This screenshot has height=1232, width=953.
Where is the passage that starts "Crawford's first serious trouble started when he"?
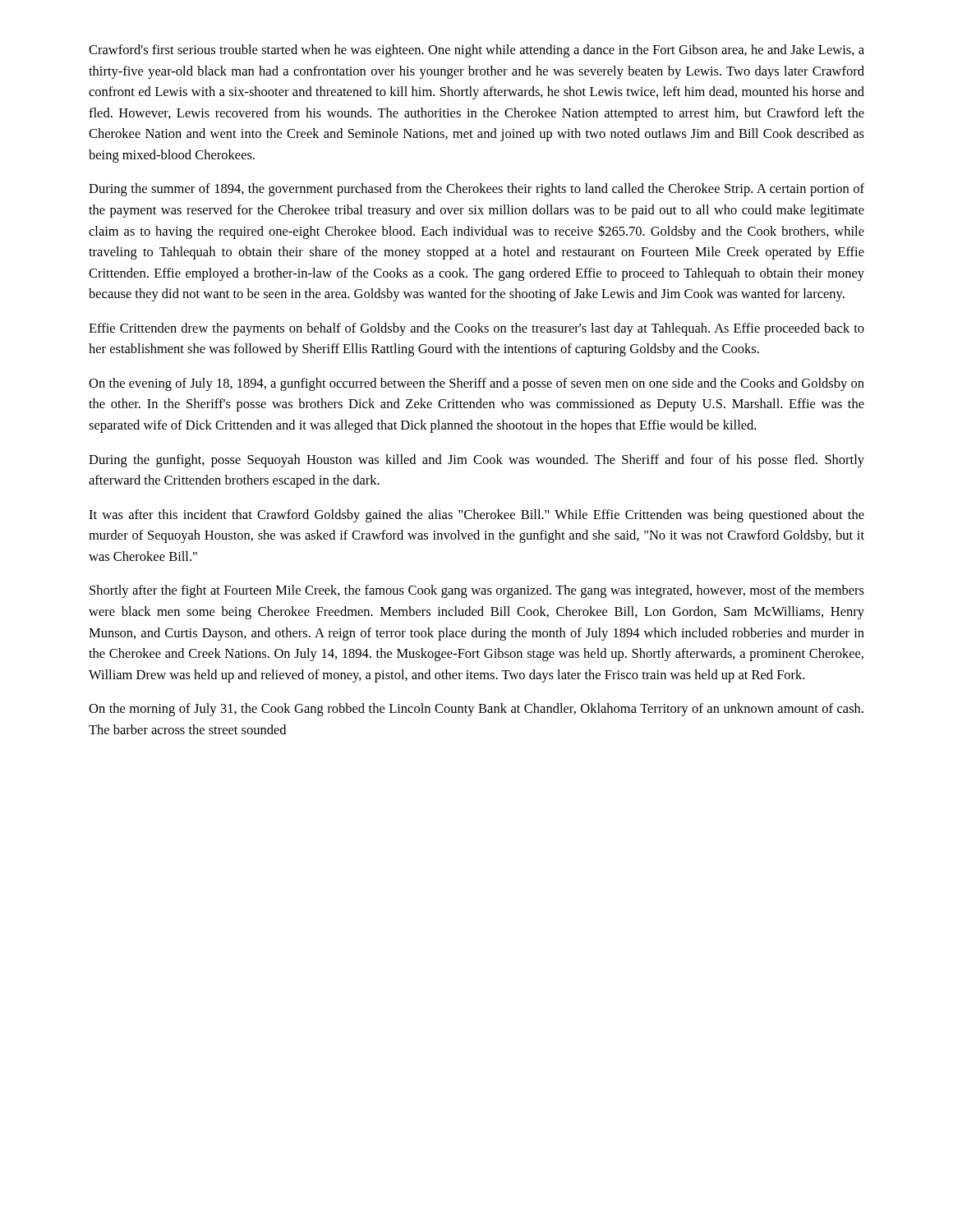pos(476,102)
